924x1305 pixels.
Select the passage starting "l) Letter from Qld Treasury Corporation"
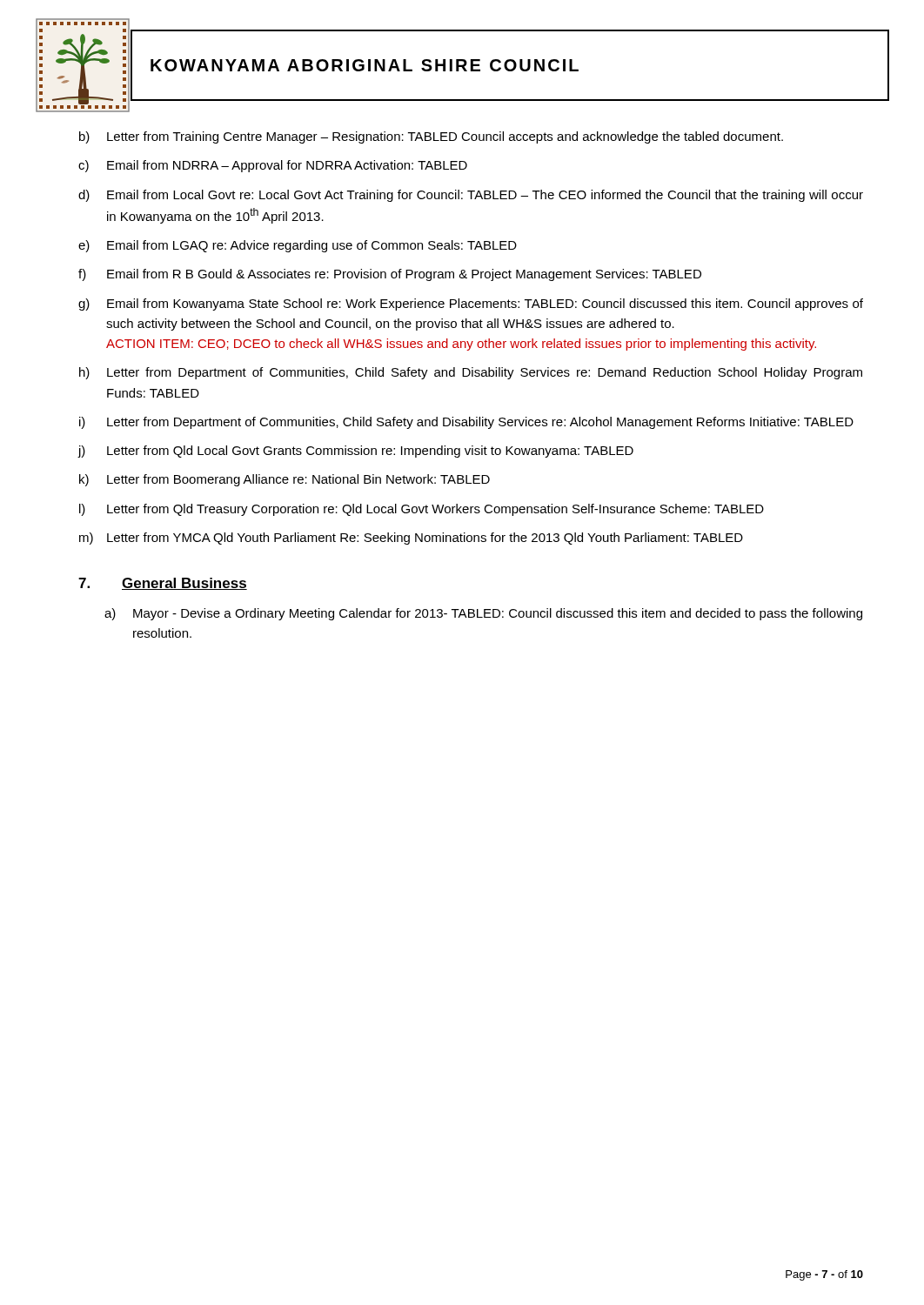(471, 508)
